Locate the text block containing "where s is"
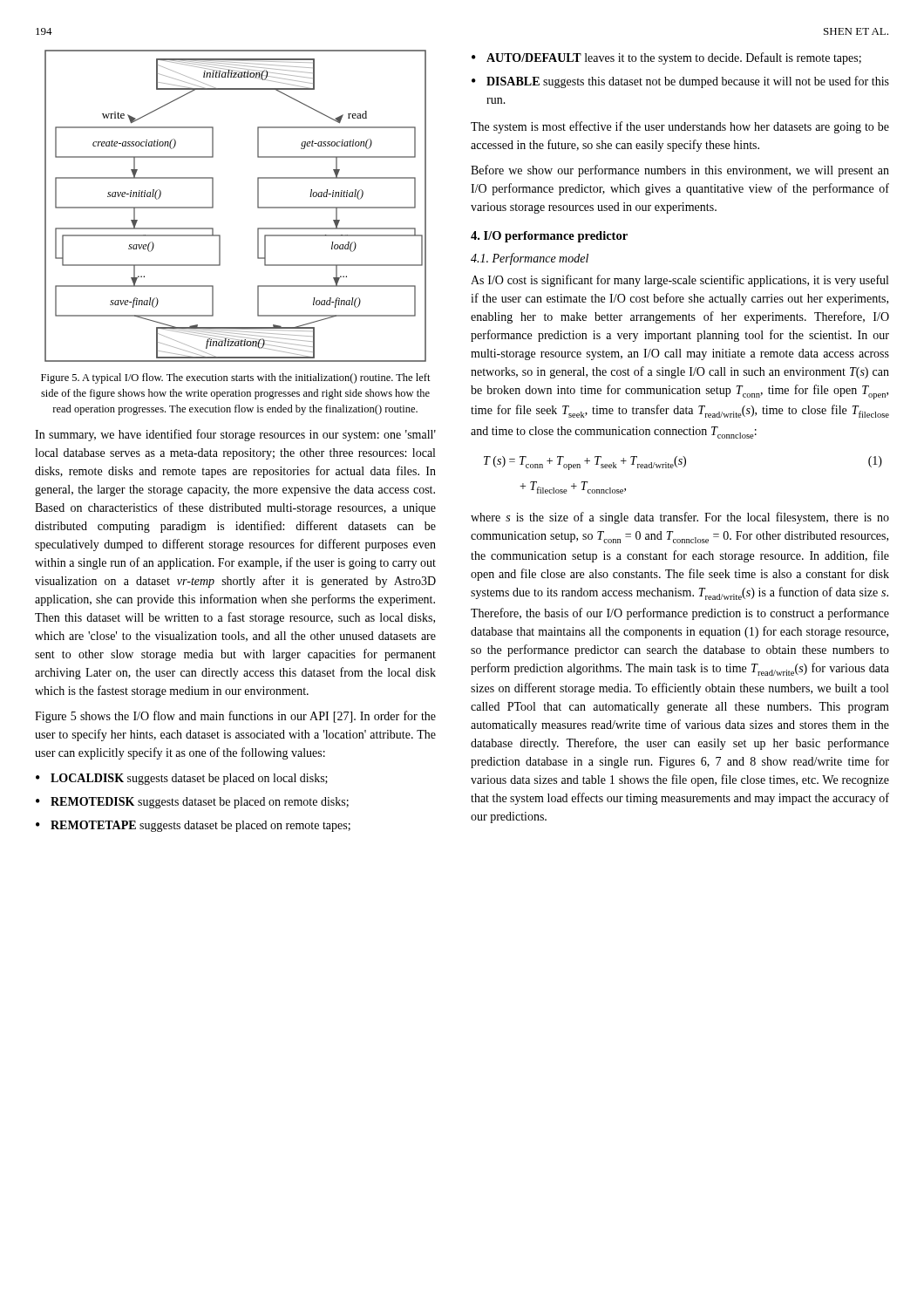924x1308 pixels. [x=680, y=667]
